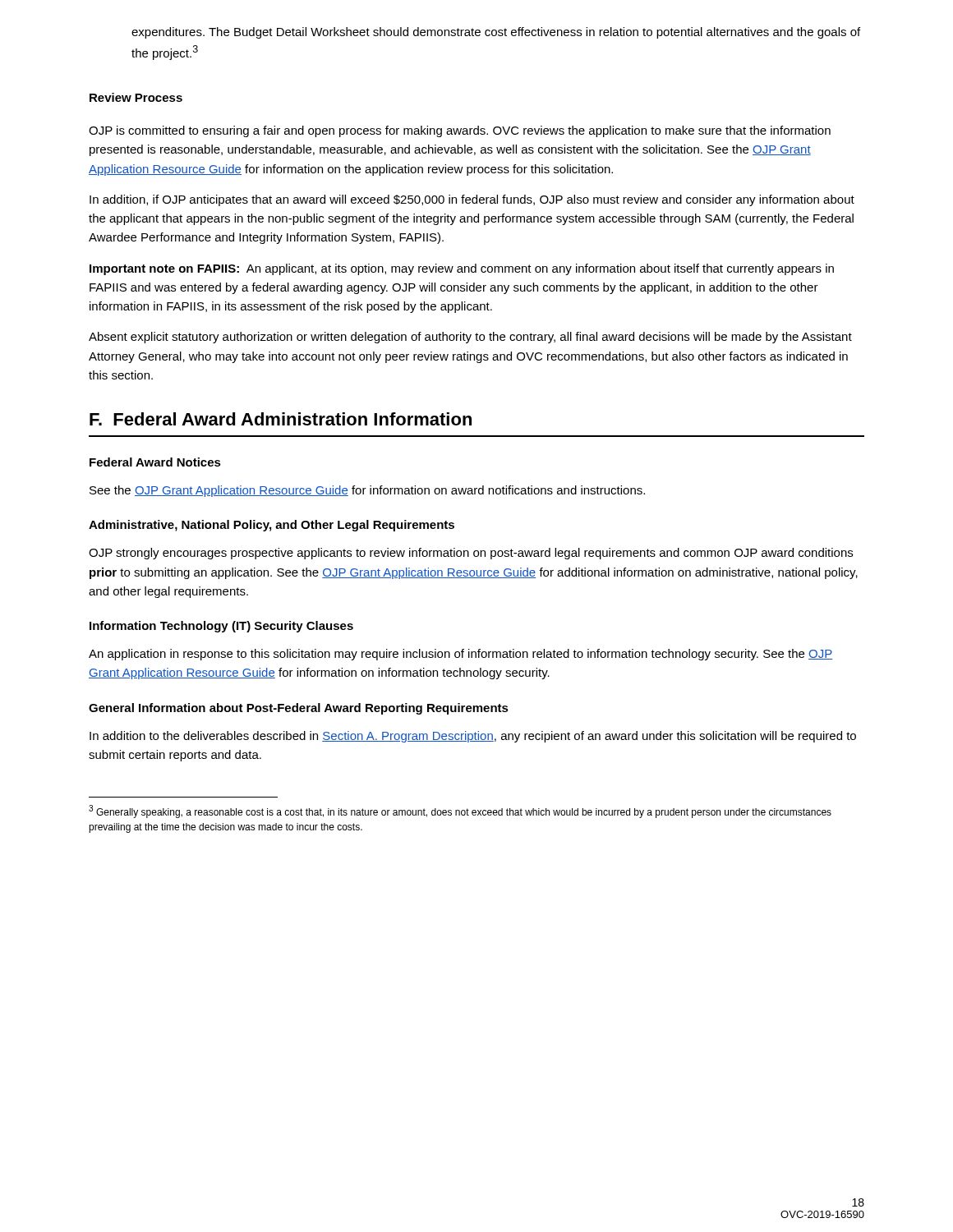Where is the passage that starts "In addition, if OJP anticipates that an"?

coord(472,218)
